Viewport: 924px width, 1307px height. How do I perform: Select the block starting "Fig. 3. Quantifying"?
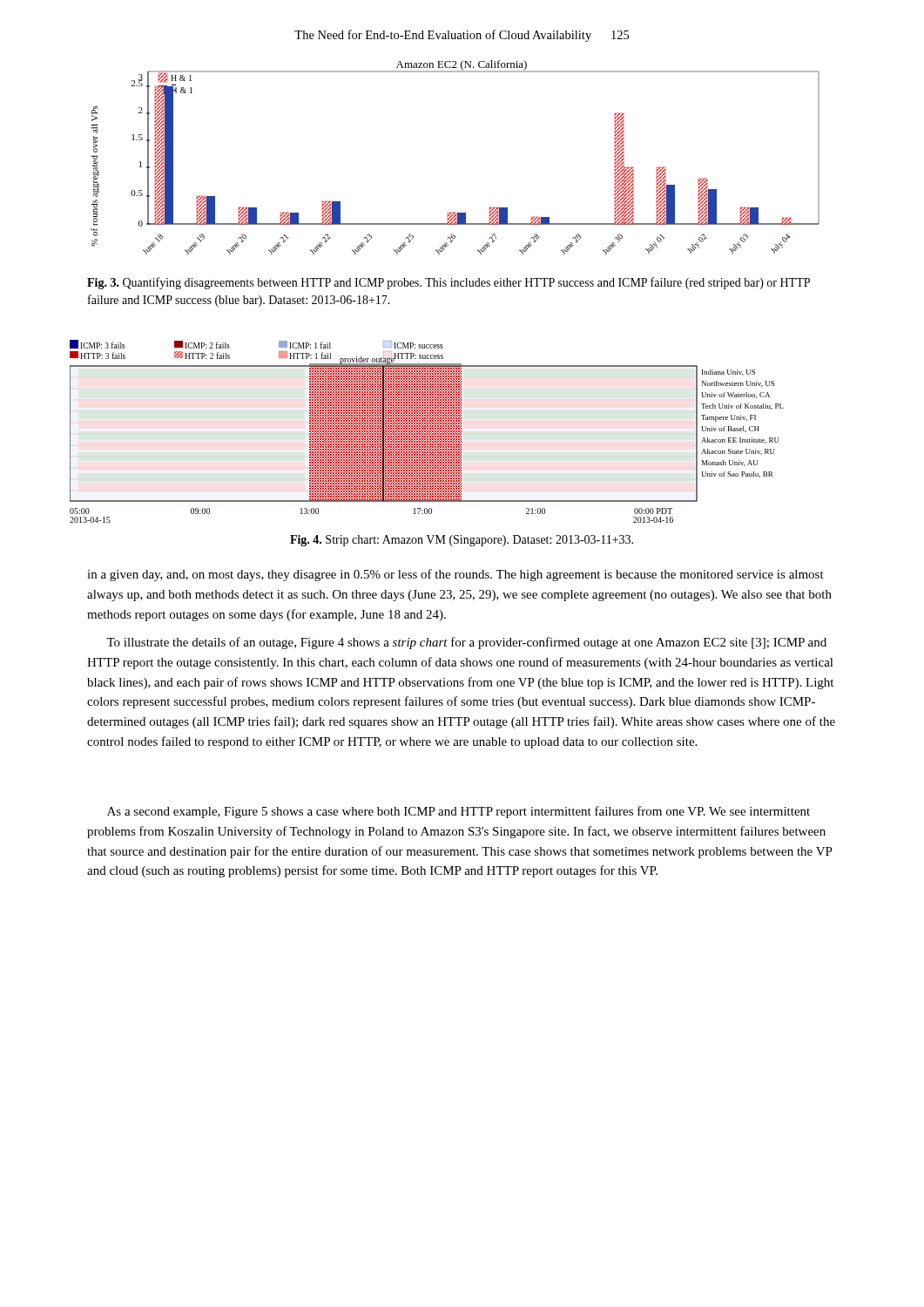pos(449,292)
